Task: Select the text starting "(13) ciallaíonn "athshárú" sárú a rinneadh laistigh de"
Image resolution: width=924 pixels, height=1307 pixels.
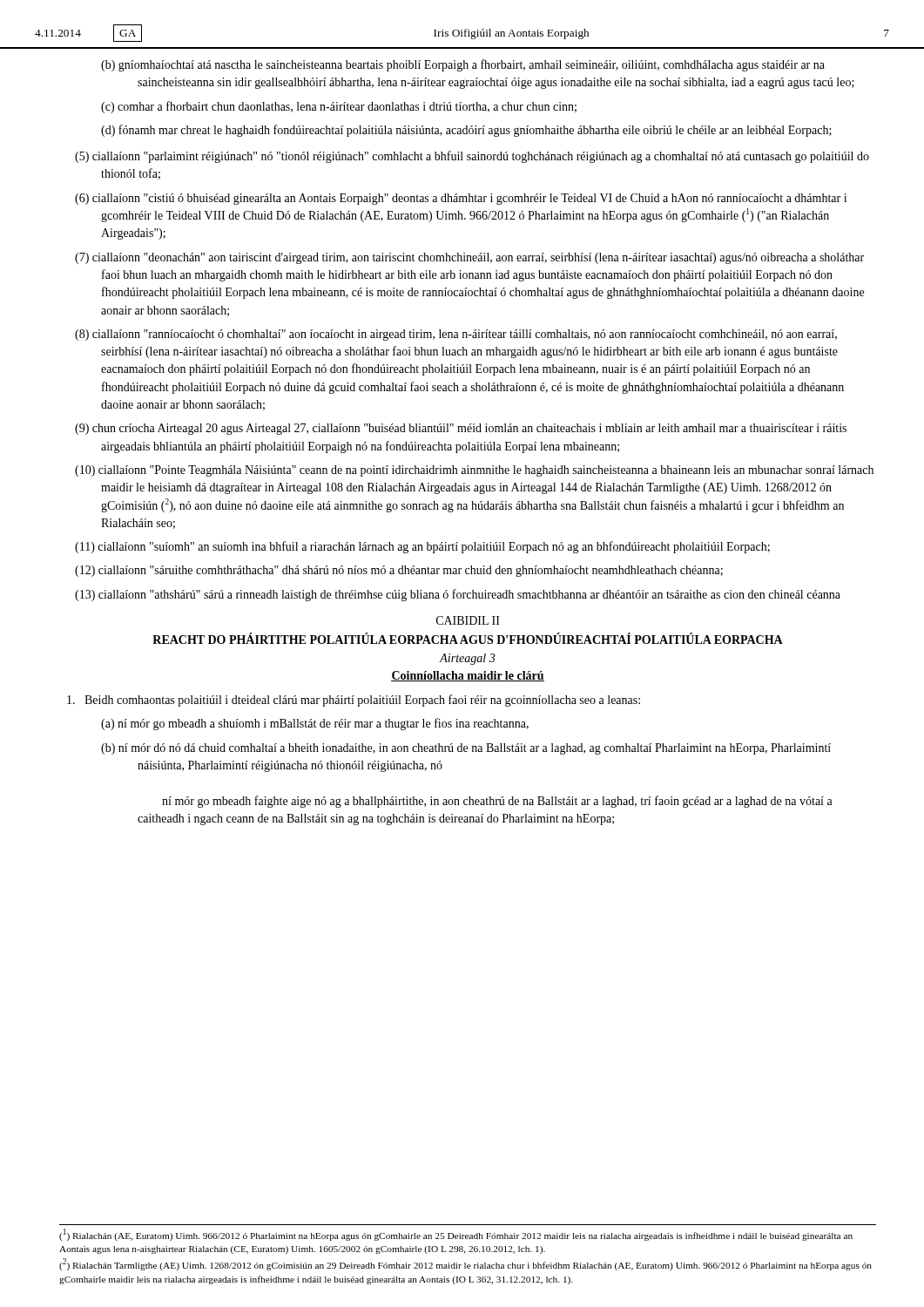Action: click(458, 594)
